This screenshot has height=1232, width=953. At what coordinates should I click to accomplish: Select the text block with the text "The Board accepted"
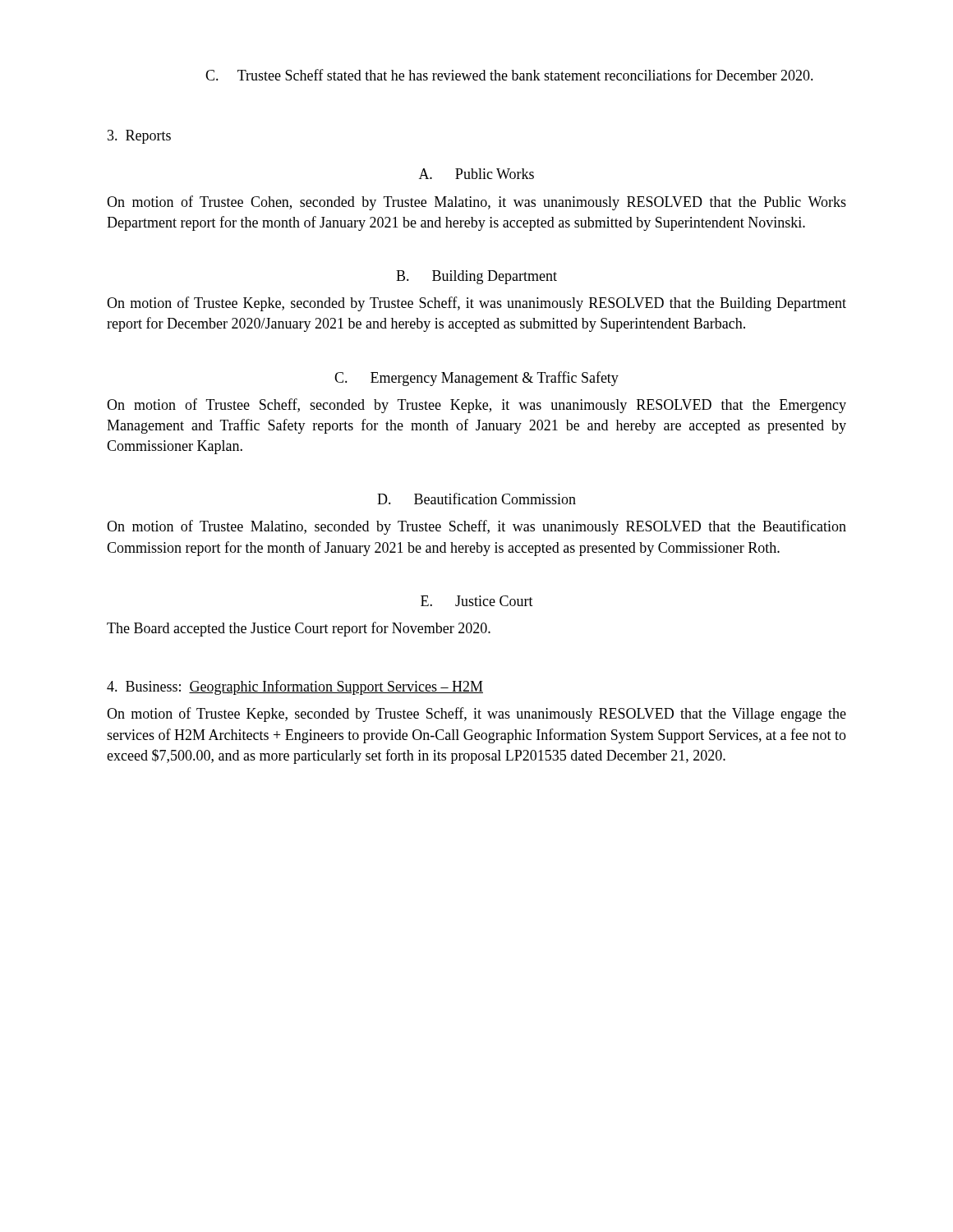click(299, 628)
